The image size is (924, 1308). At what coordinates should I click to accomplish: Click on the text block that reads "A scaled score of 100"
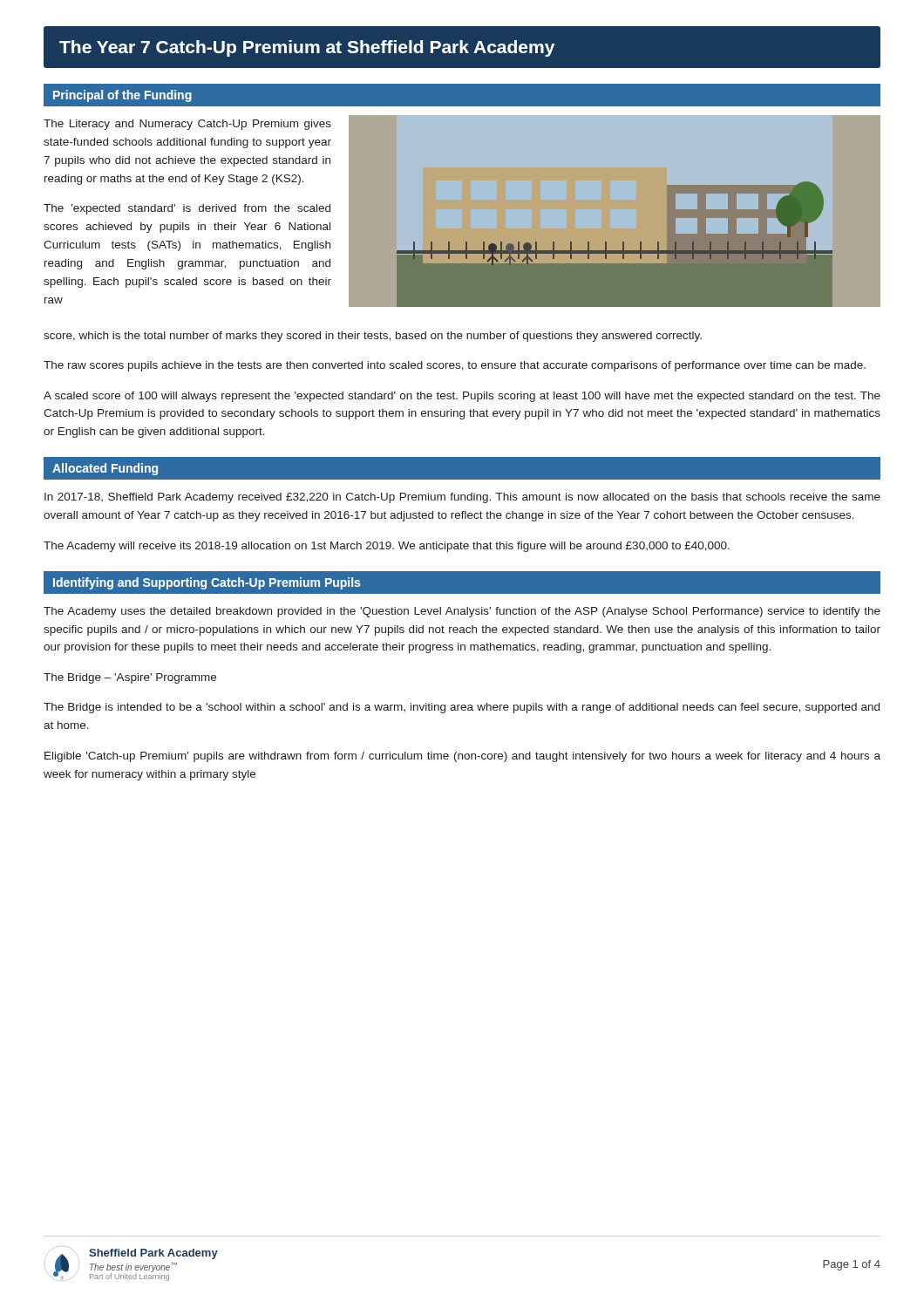(462, 414)
